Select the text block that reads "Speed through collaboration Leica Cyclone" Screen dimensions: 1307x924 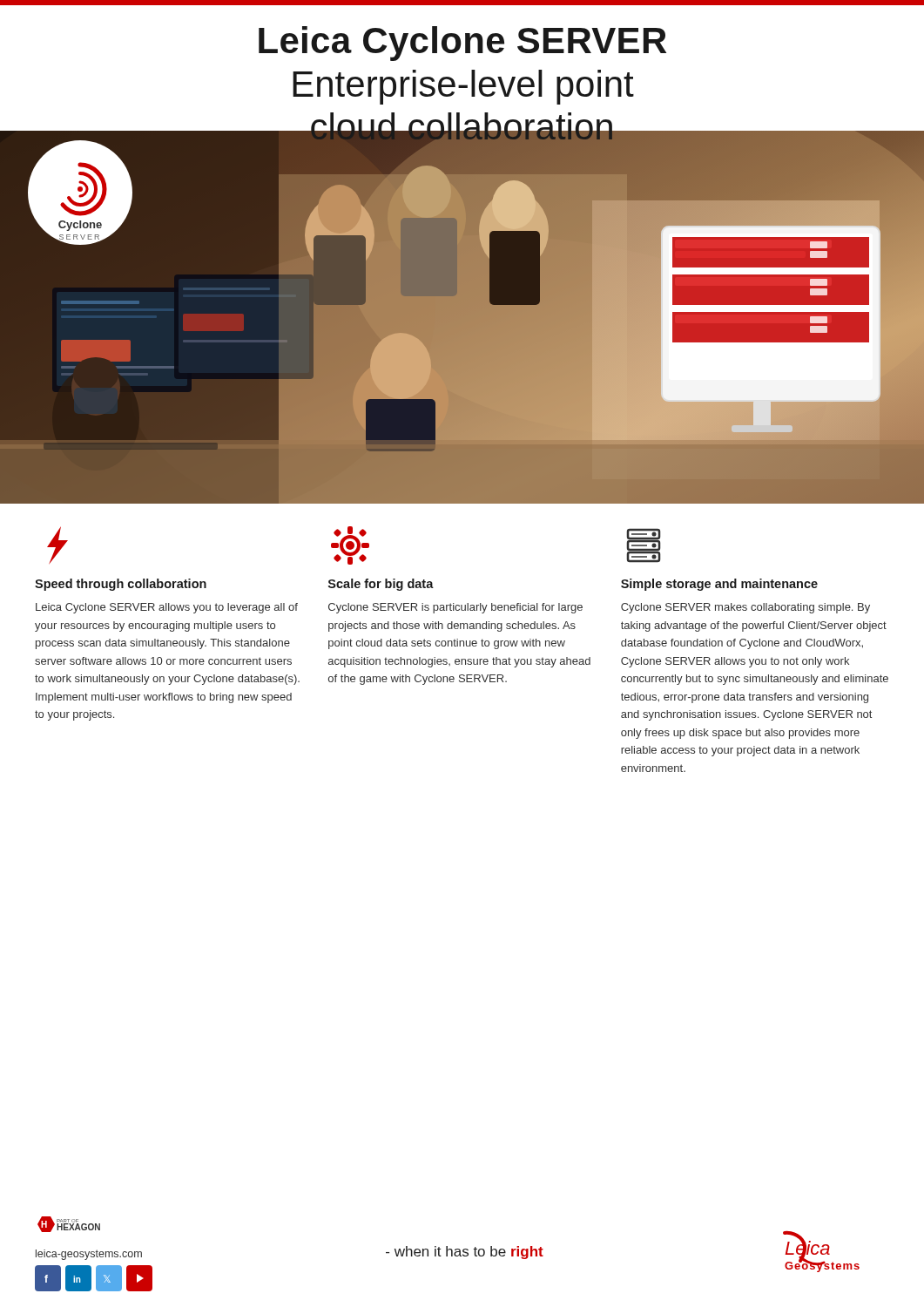169,623
